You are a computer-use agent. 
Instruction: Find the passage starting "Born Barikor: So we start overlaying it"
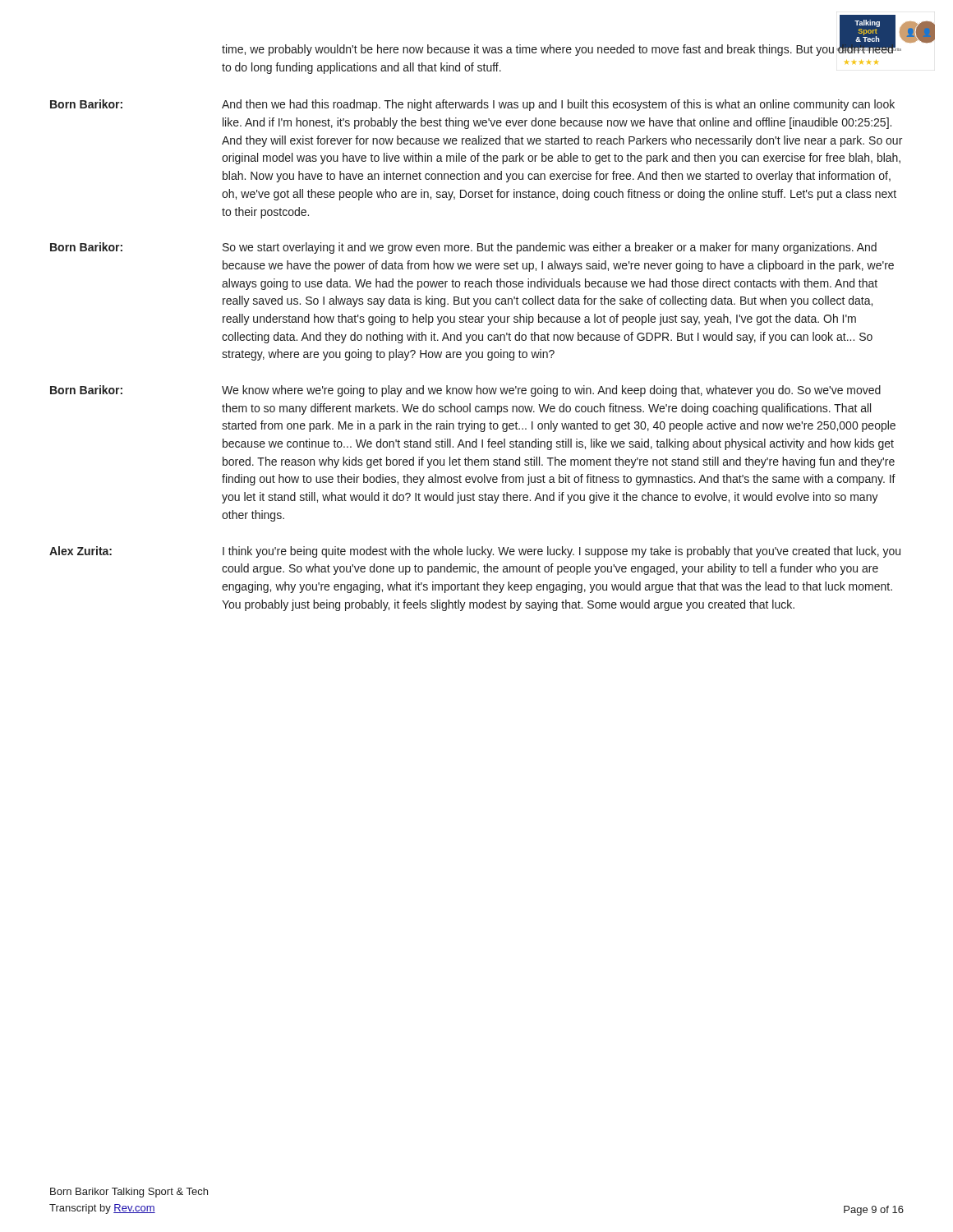coord(476,301)
